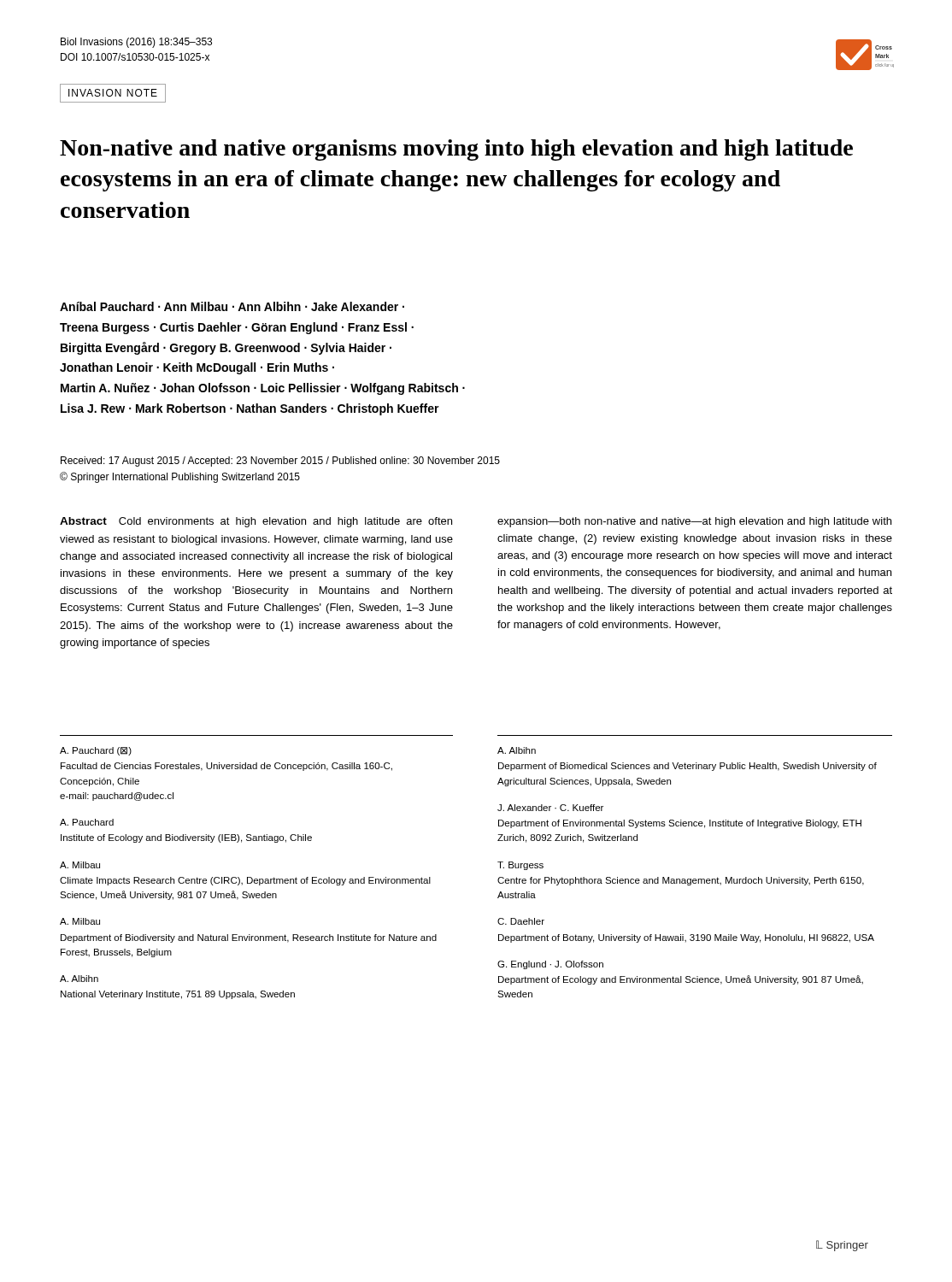
Task: Point to the block starting "T. Burgess Centre for Phytophthora"
Action: pyautogui.click(x=695, y=879)
